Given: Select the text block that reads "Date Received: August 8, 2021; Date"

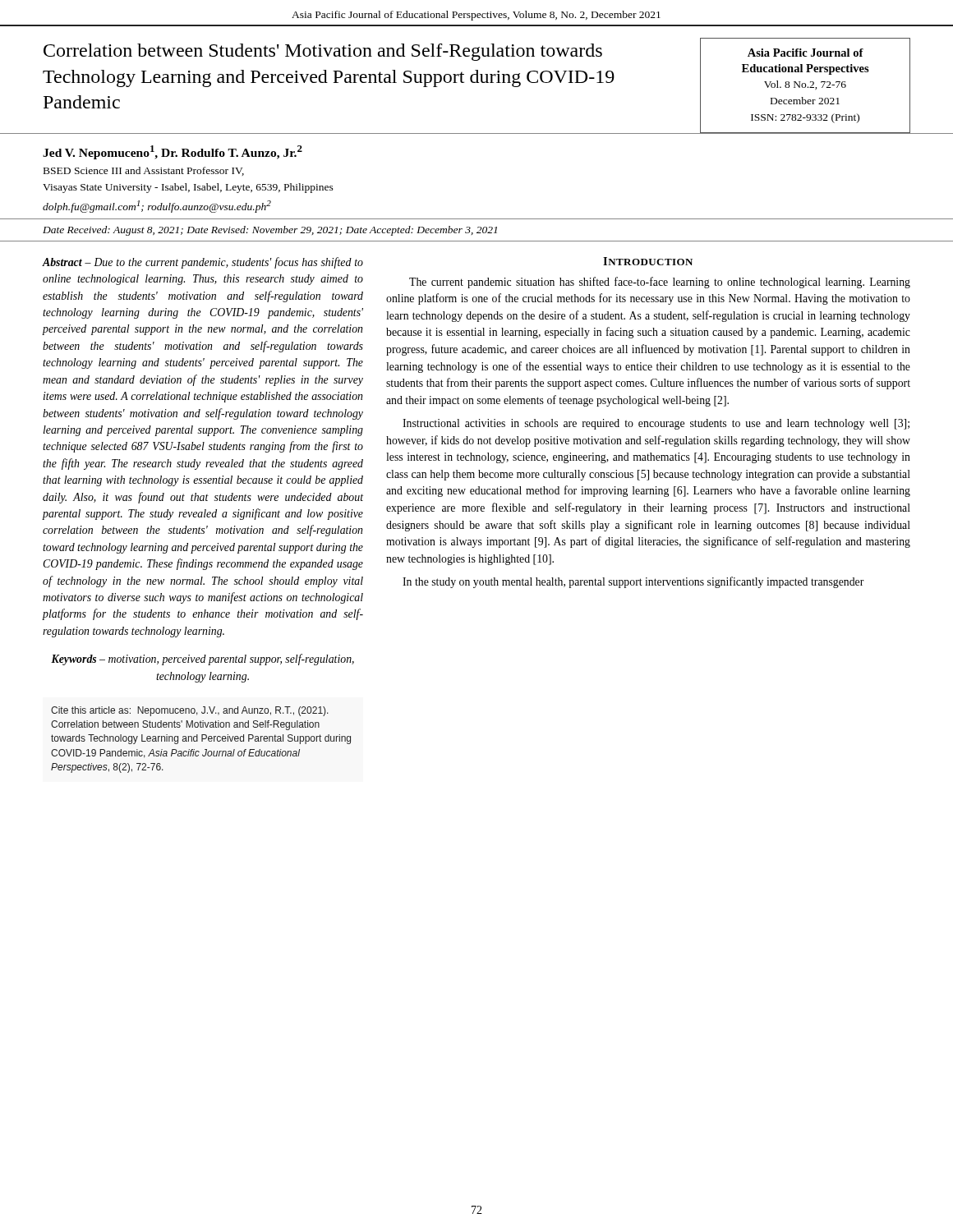Looking at the screenshot, I should 271,229.
